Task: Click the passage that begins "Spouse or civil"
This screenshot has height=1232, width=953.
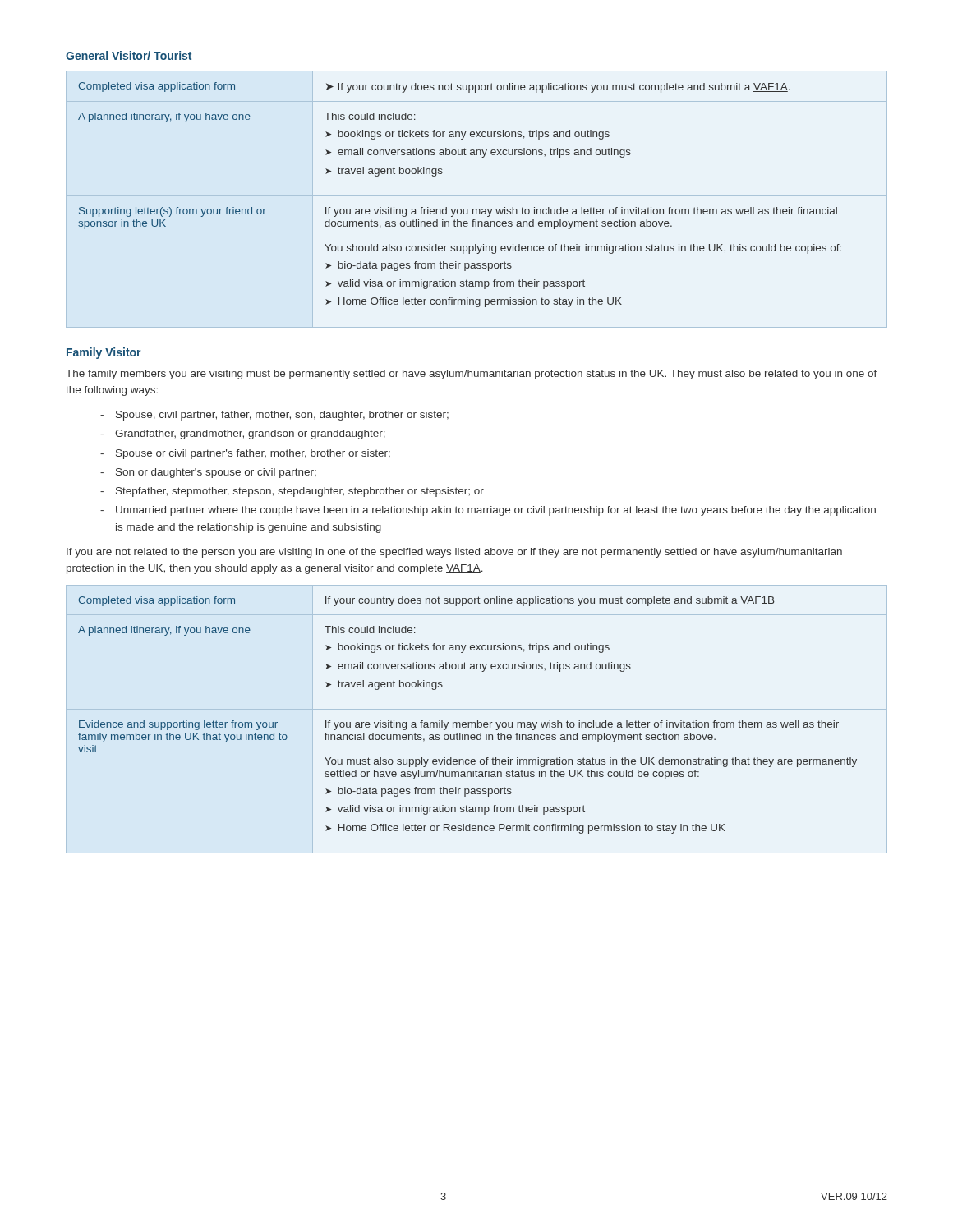Action: coord(253,453)
